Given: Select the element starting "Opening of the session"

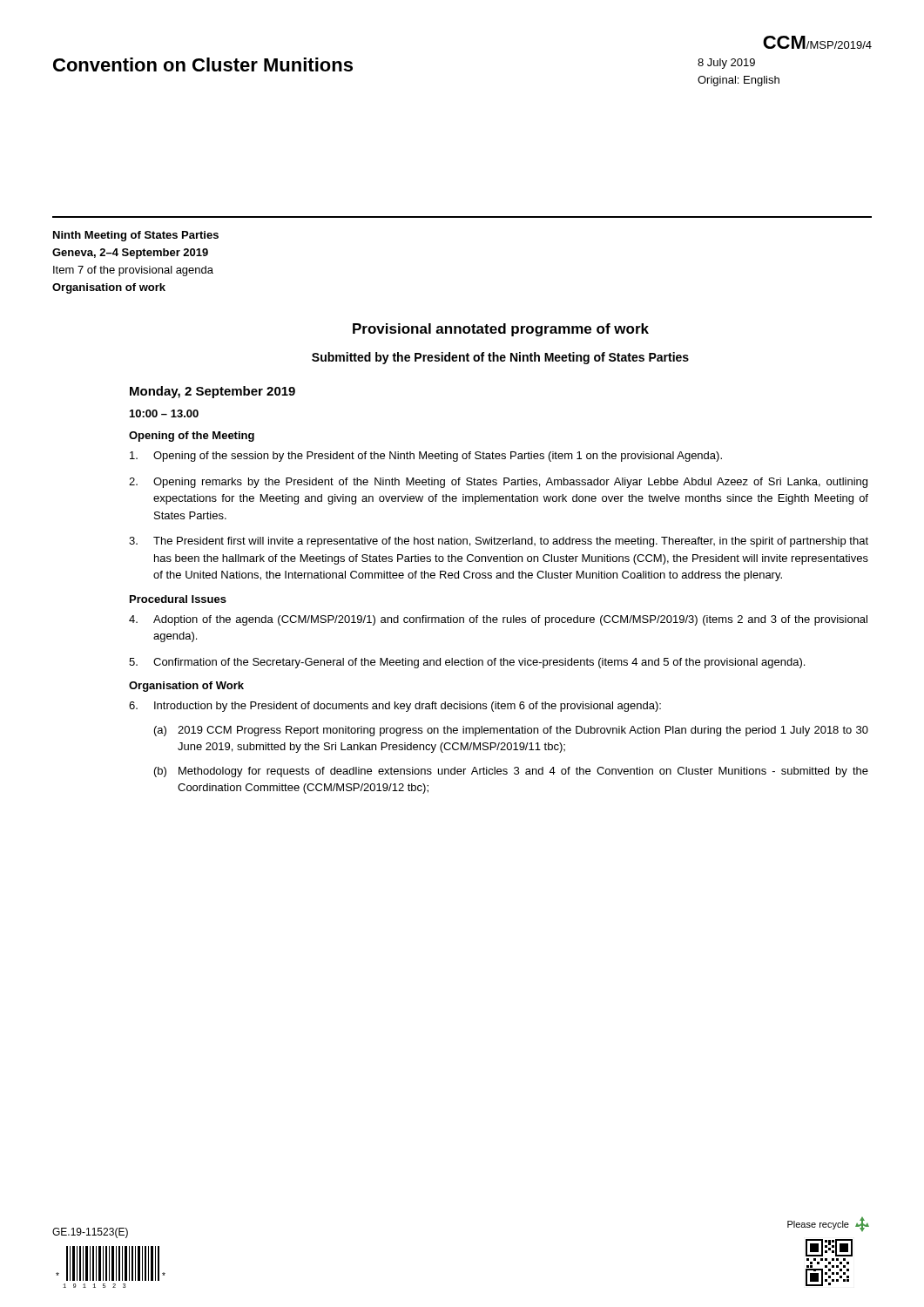Looking at the screenshot, I should tap(499, 455).
